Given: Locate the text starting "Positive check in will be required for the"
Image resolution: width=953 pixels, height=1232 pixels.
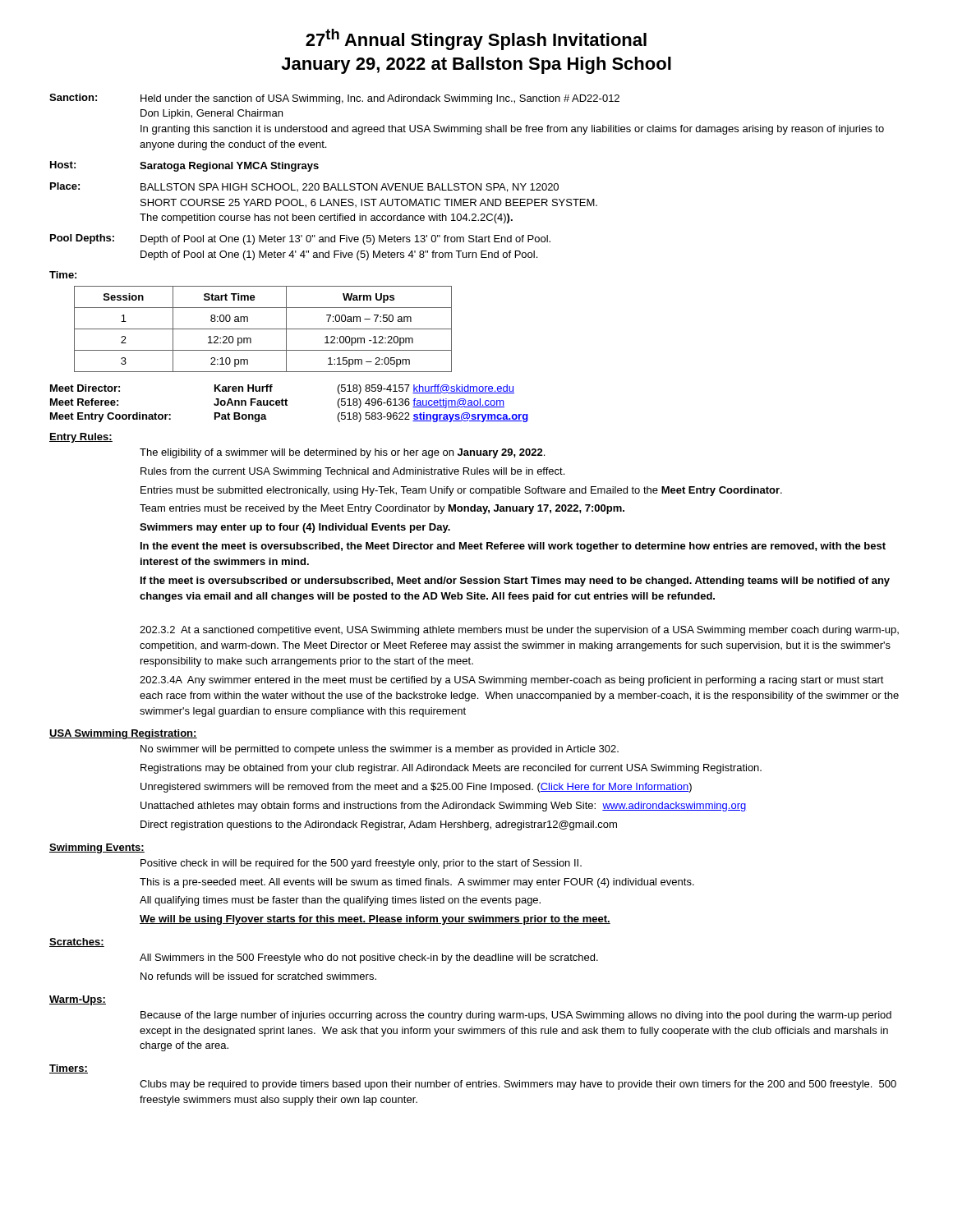Looking at the screenshot, I should coord(522,891).
